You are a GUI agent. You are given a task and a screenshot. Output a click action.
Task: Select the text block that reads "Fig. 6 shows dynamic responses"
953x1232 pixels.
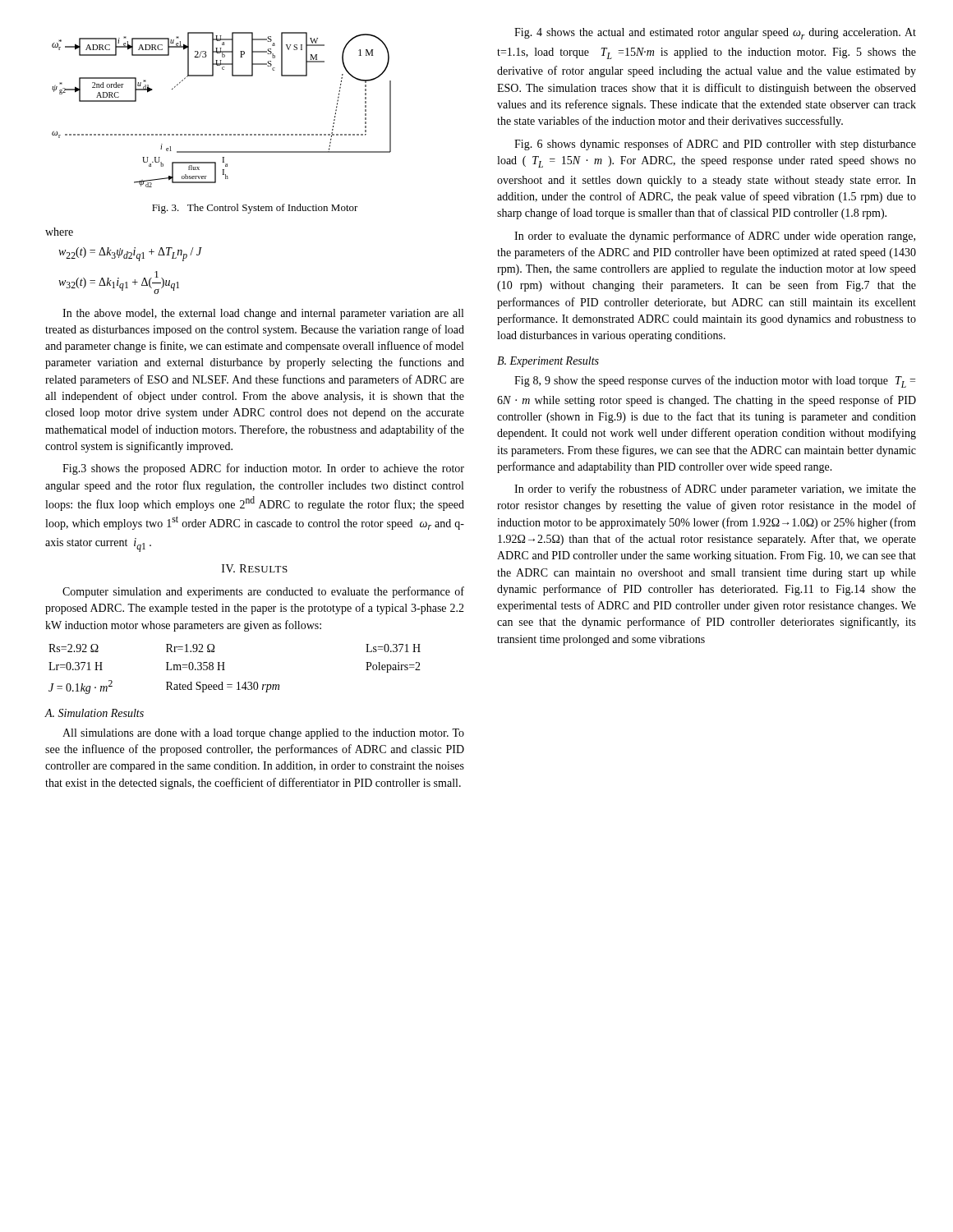click(707, 179)
